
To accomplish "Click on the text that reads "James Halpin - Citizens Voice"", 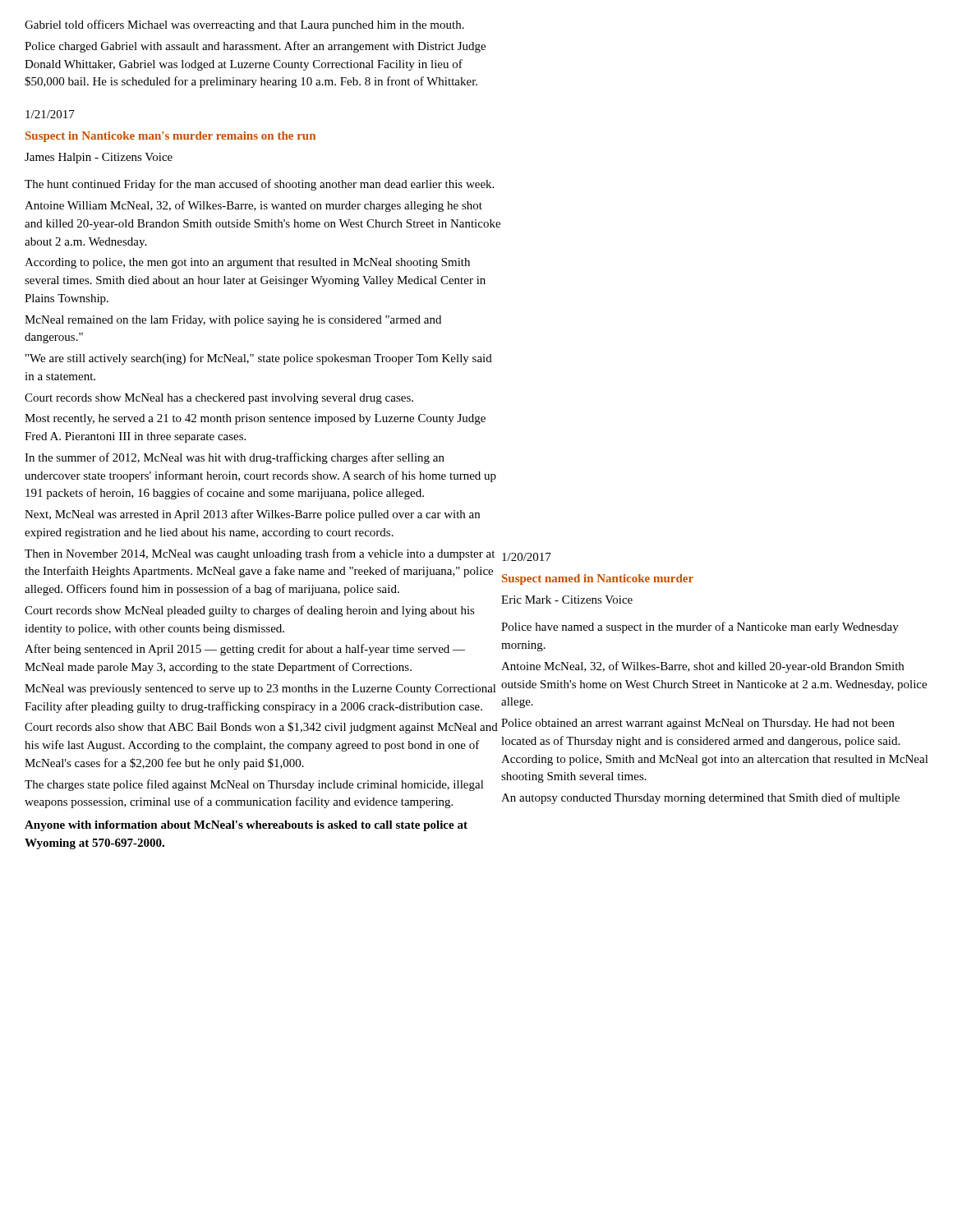I will [x=99, y=158].
